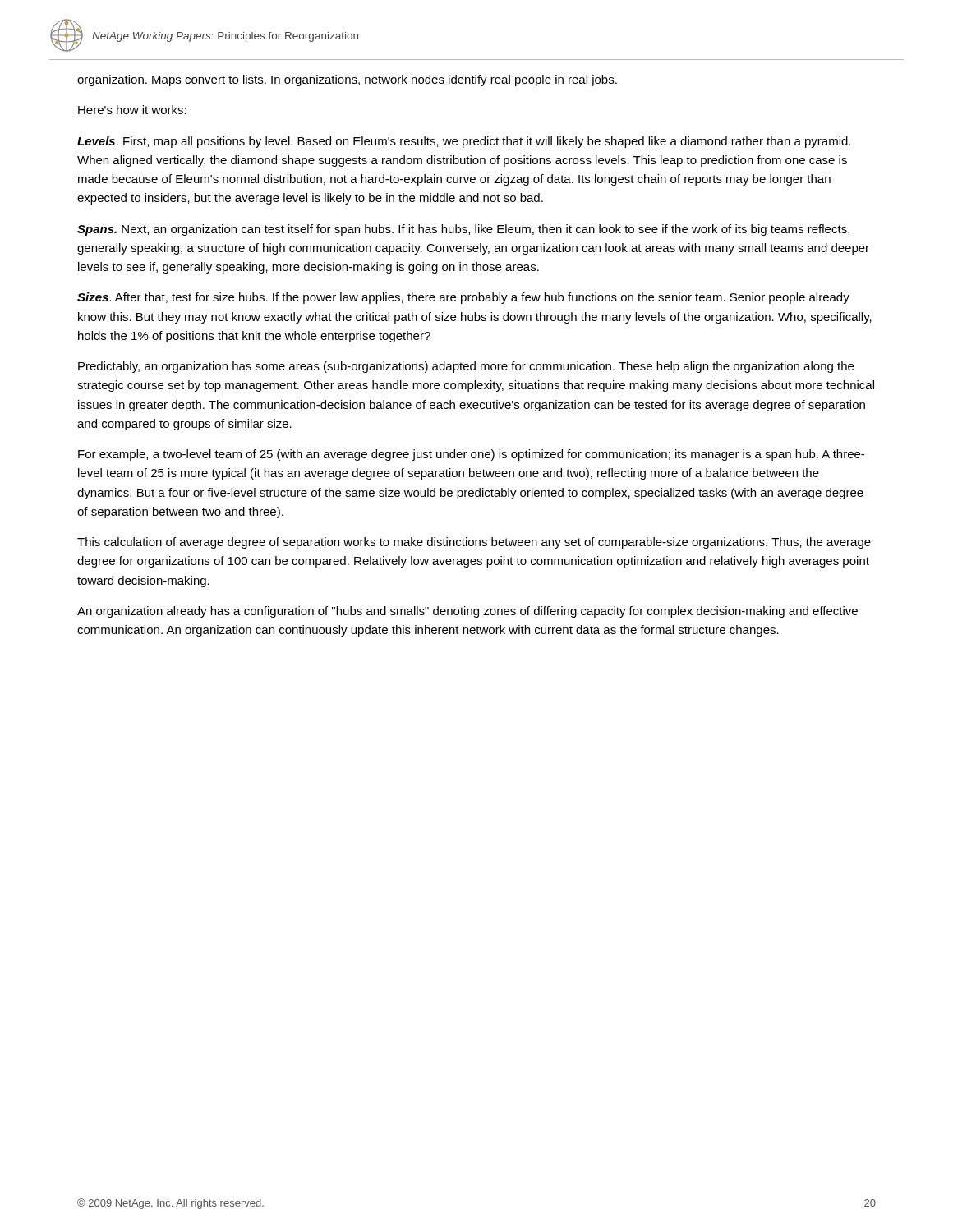
Task: Locate the block starting "For example, a two-level team of"
Action: point(476,483)
